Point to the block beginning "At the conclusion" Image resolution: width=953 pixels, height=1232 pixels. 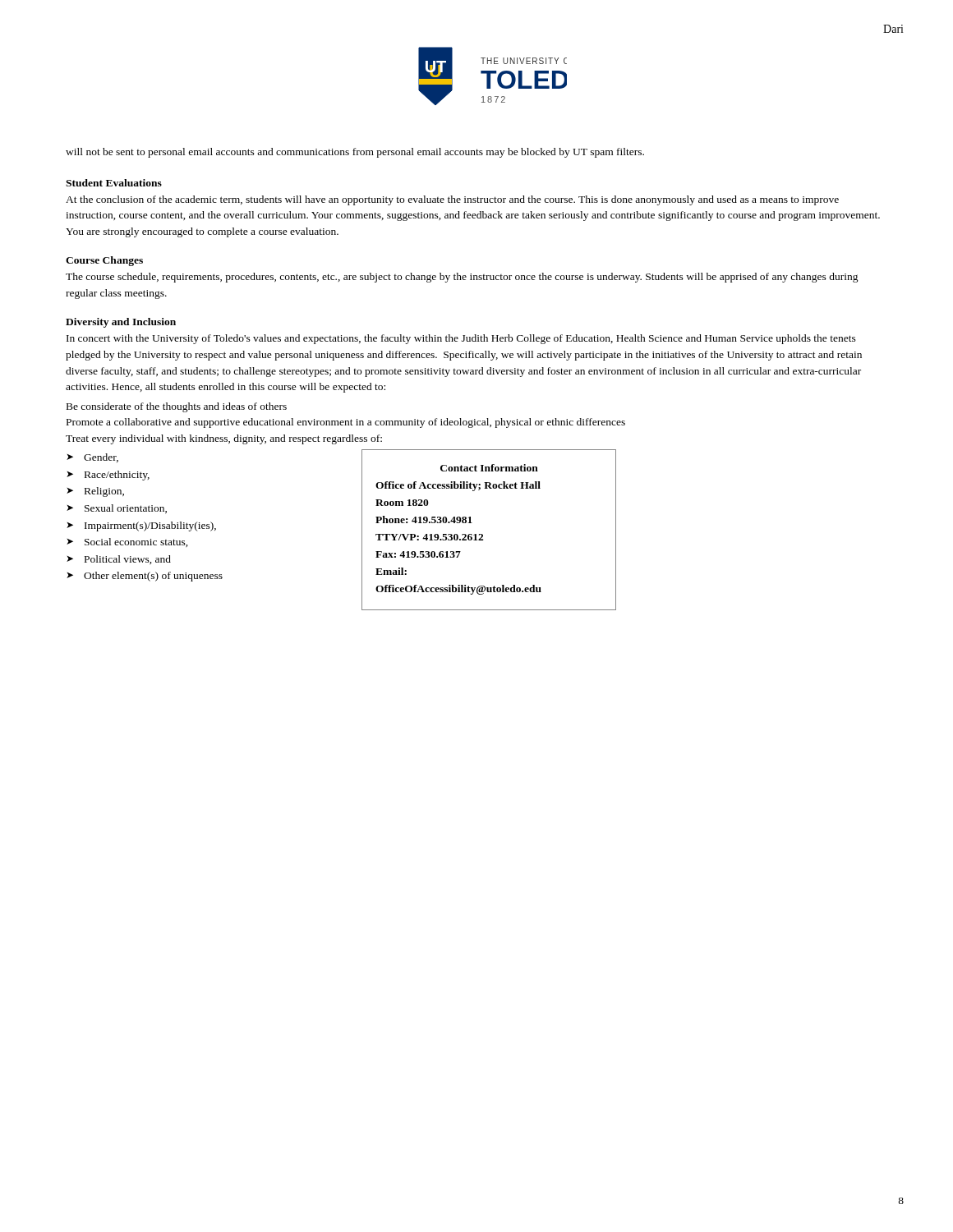tap(473, 215)
